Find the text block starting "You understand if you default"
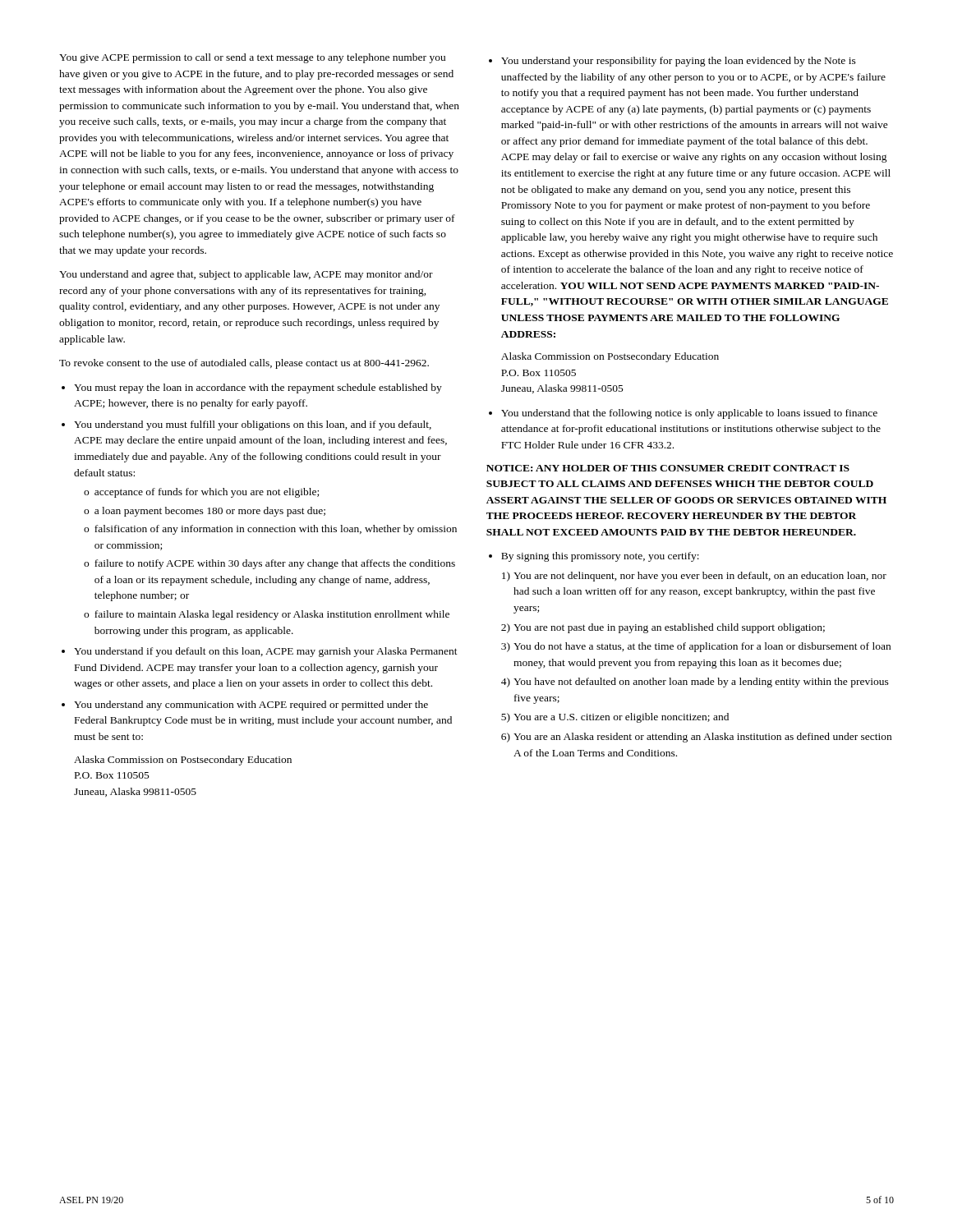Viewport: 953px width, 1232px height. coord(267,667)
